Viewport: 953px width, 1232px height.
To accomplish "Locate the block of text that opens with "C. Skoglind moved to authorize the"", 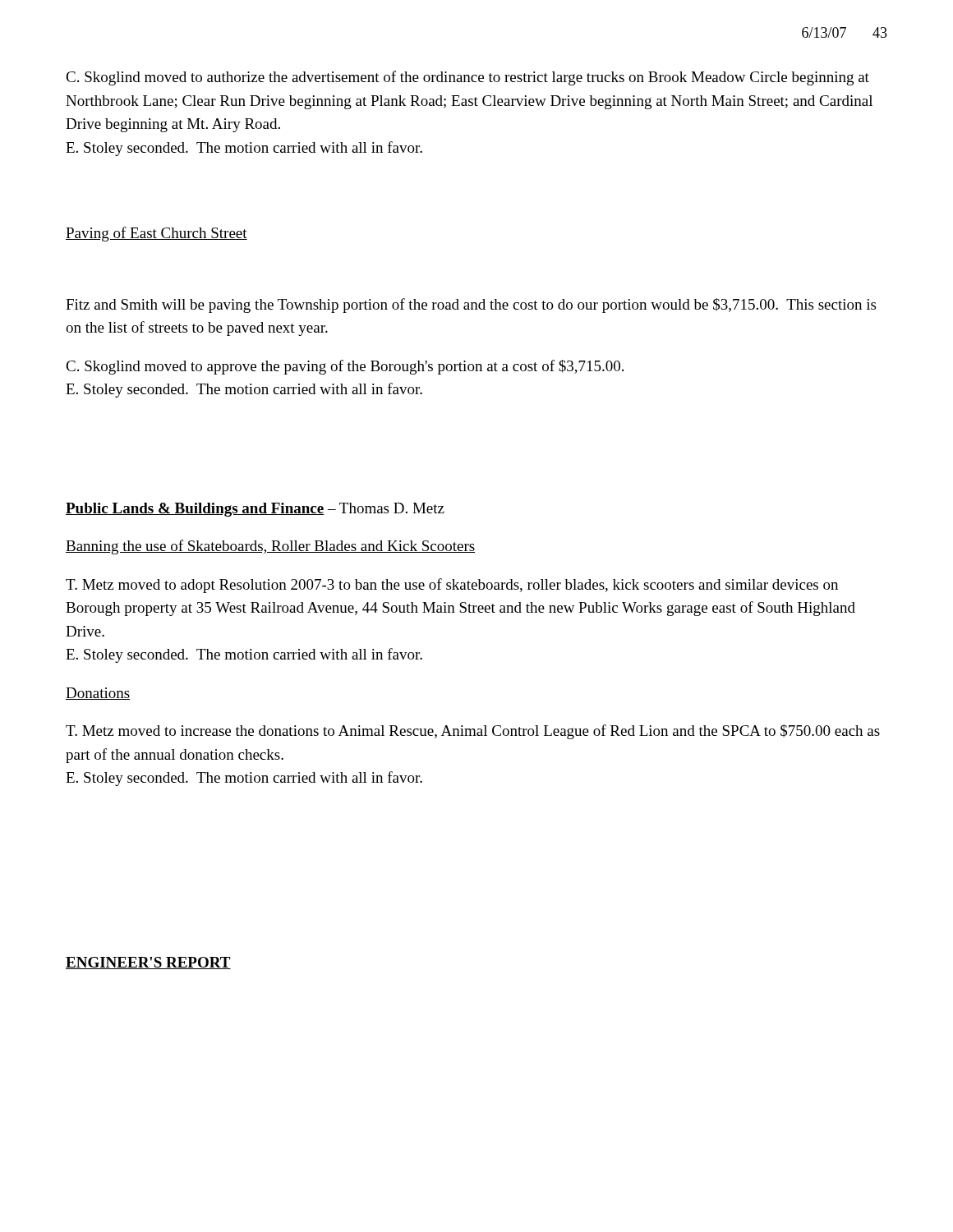I will [469, 112].
